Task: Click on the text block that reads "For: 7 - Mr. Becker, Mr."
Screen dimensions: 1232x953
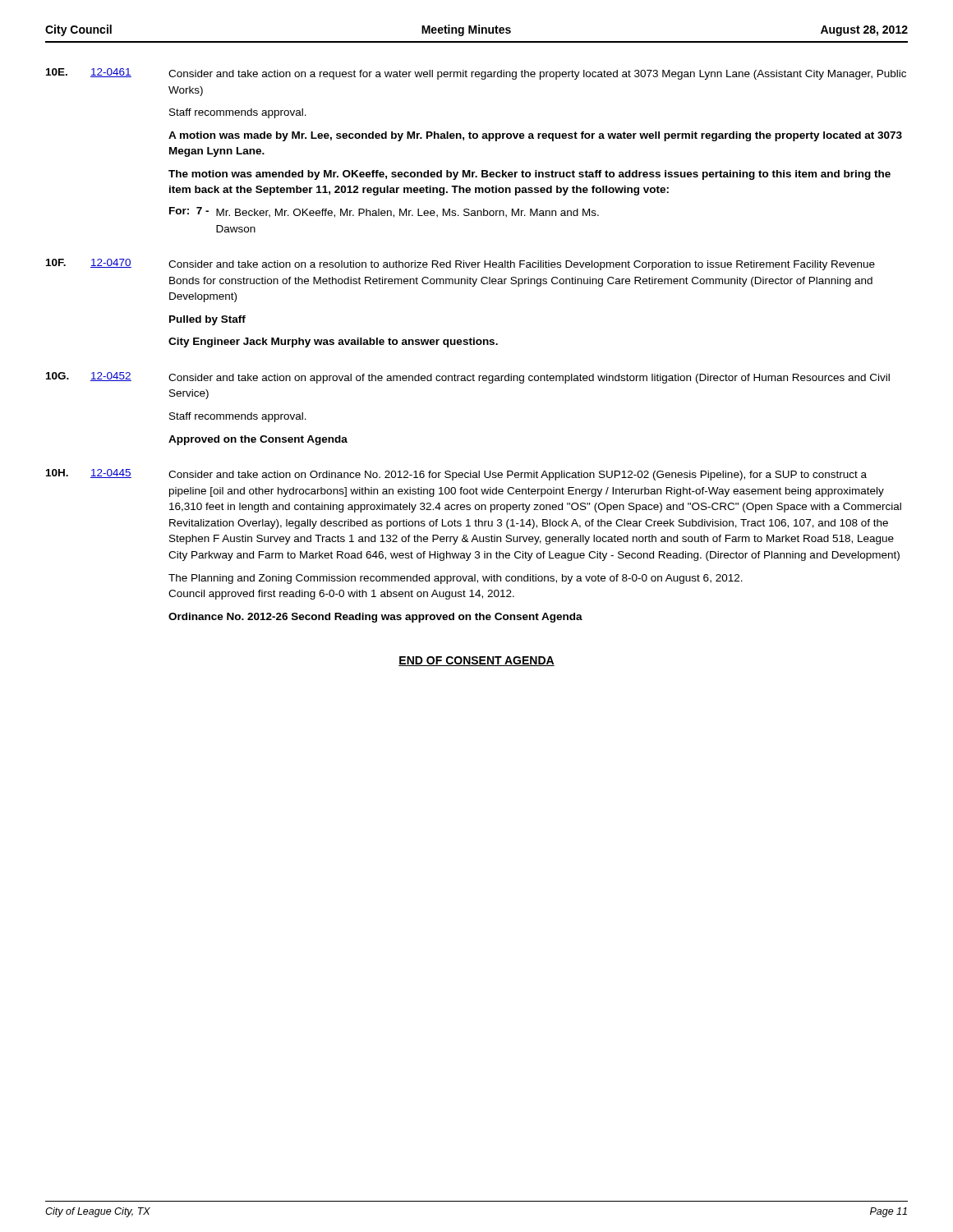Action: pyautogui.click(x=538, y=221)
